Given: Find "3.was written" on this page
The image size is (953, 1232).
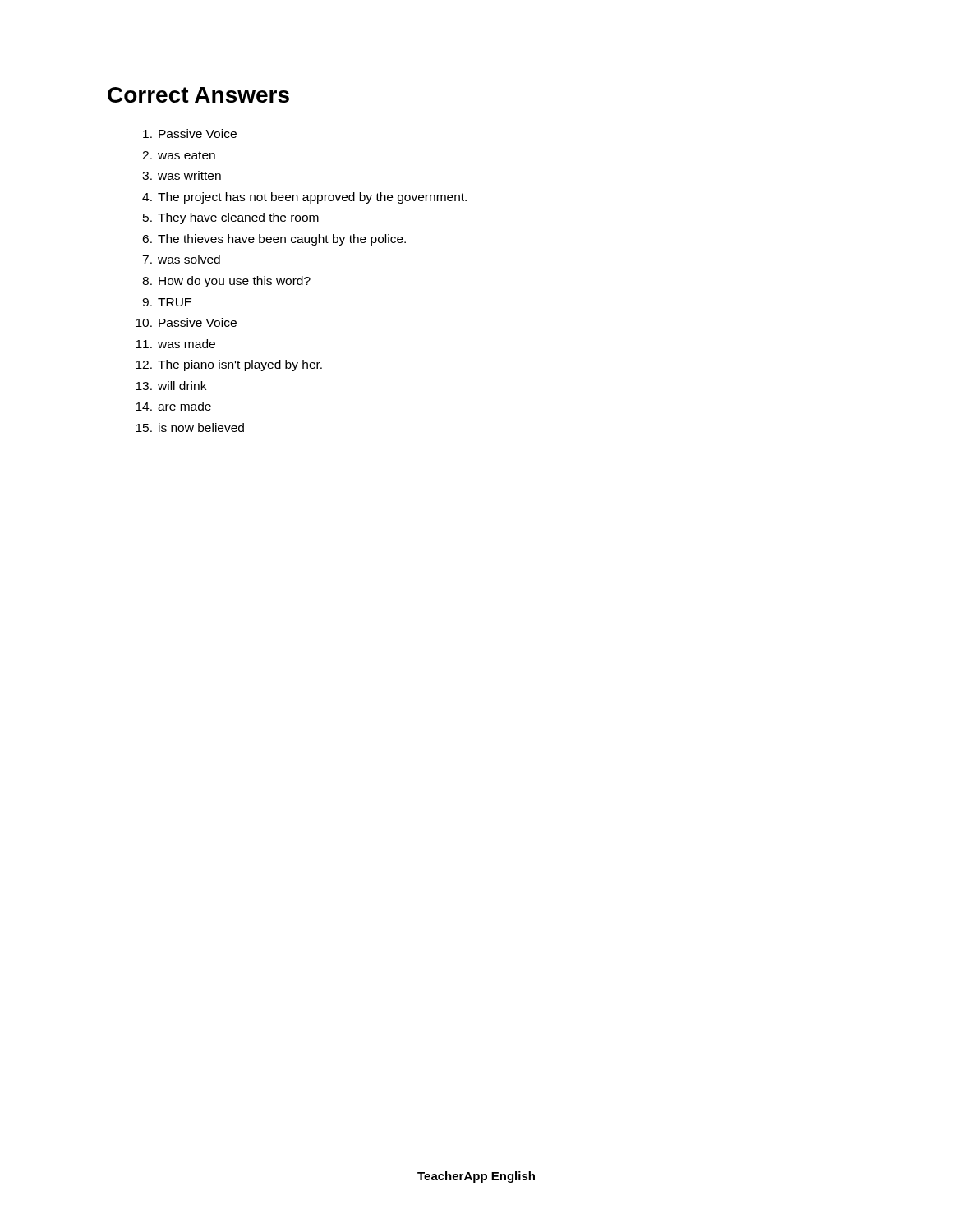Looking at the screenshot, I should click(x=182, y=175).
